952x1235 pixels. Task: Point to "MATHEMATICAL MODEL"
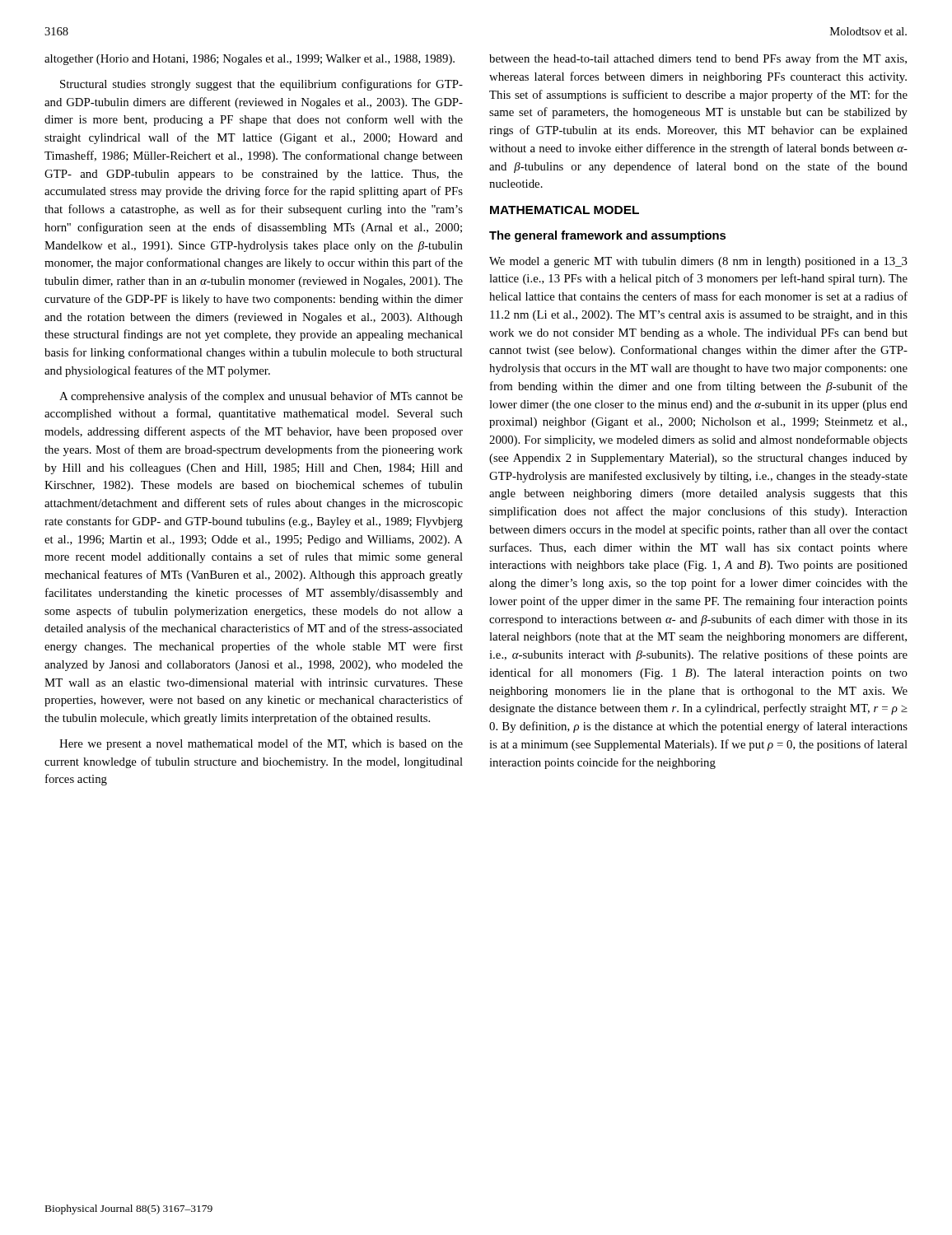564,210
